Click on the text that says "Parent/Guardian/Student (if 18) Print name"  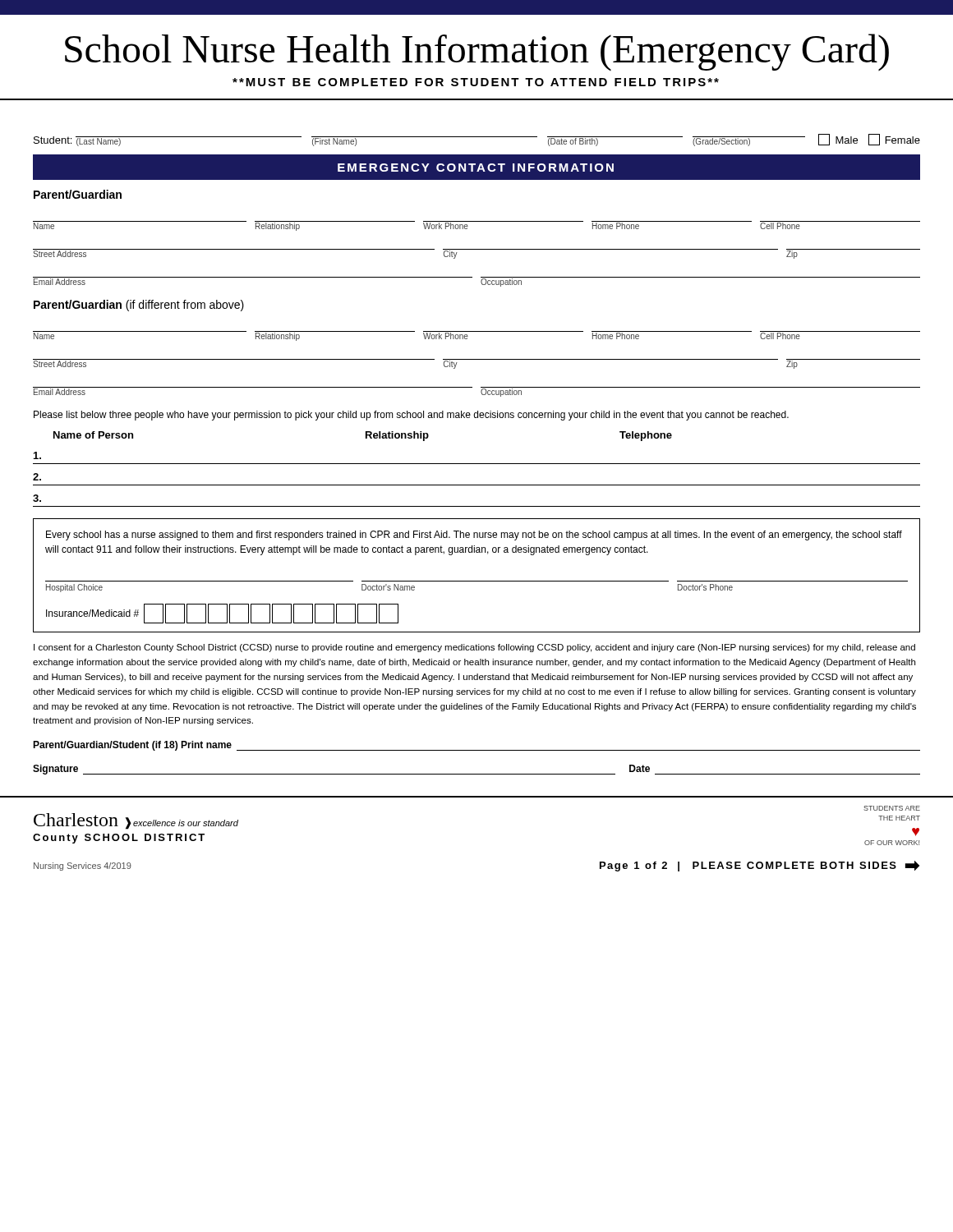click(x=476, y=743)
